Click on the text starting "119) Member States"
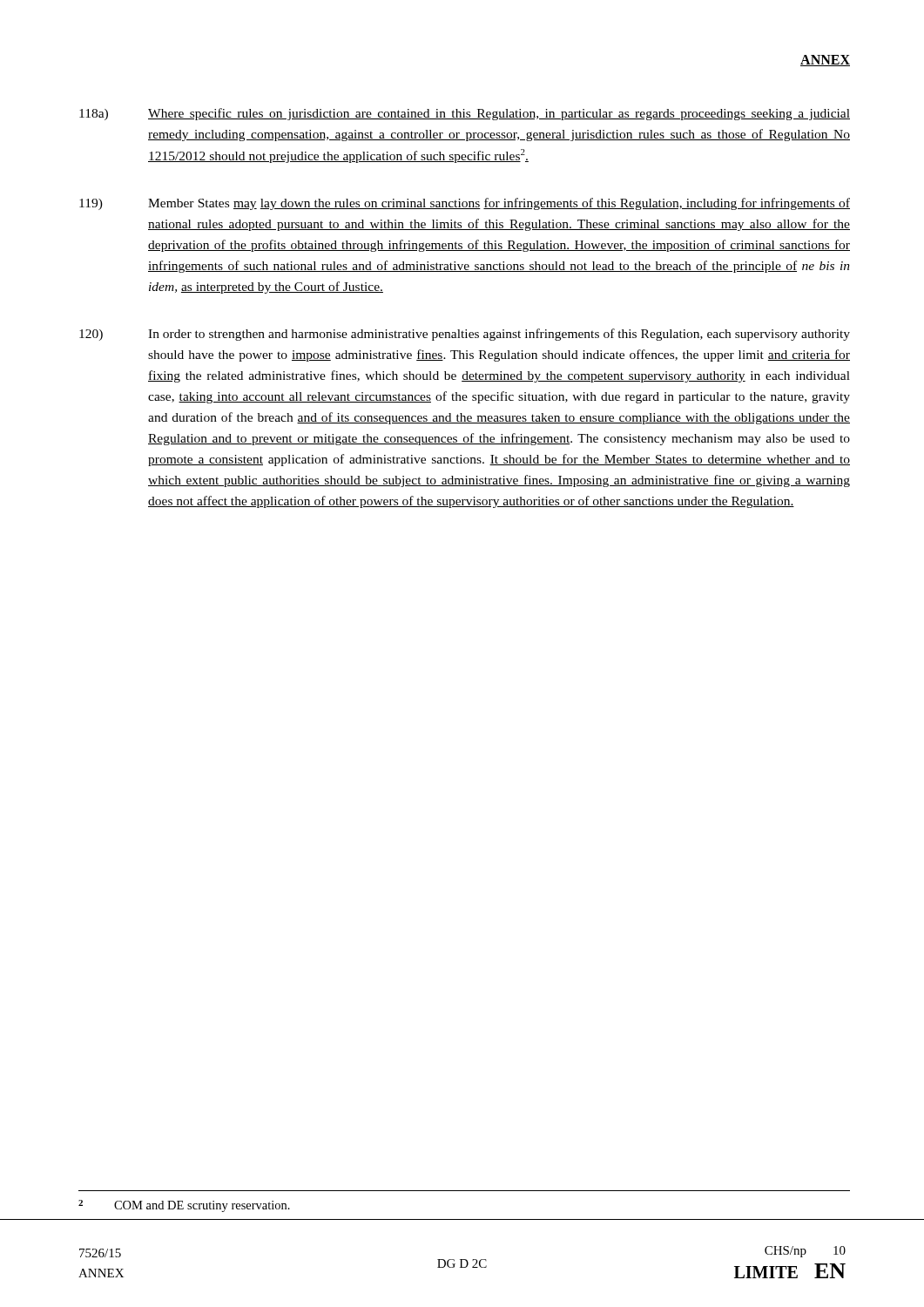This screenshot has height=1307, width=924. click(x=464, y=245)
